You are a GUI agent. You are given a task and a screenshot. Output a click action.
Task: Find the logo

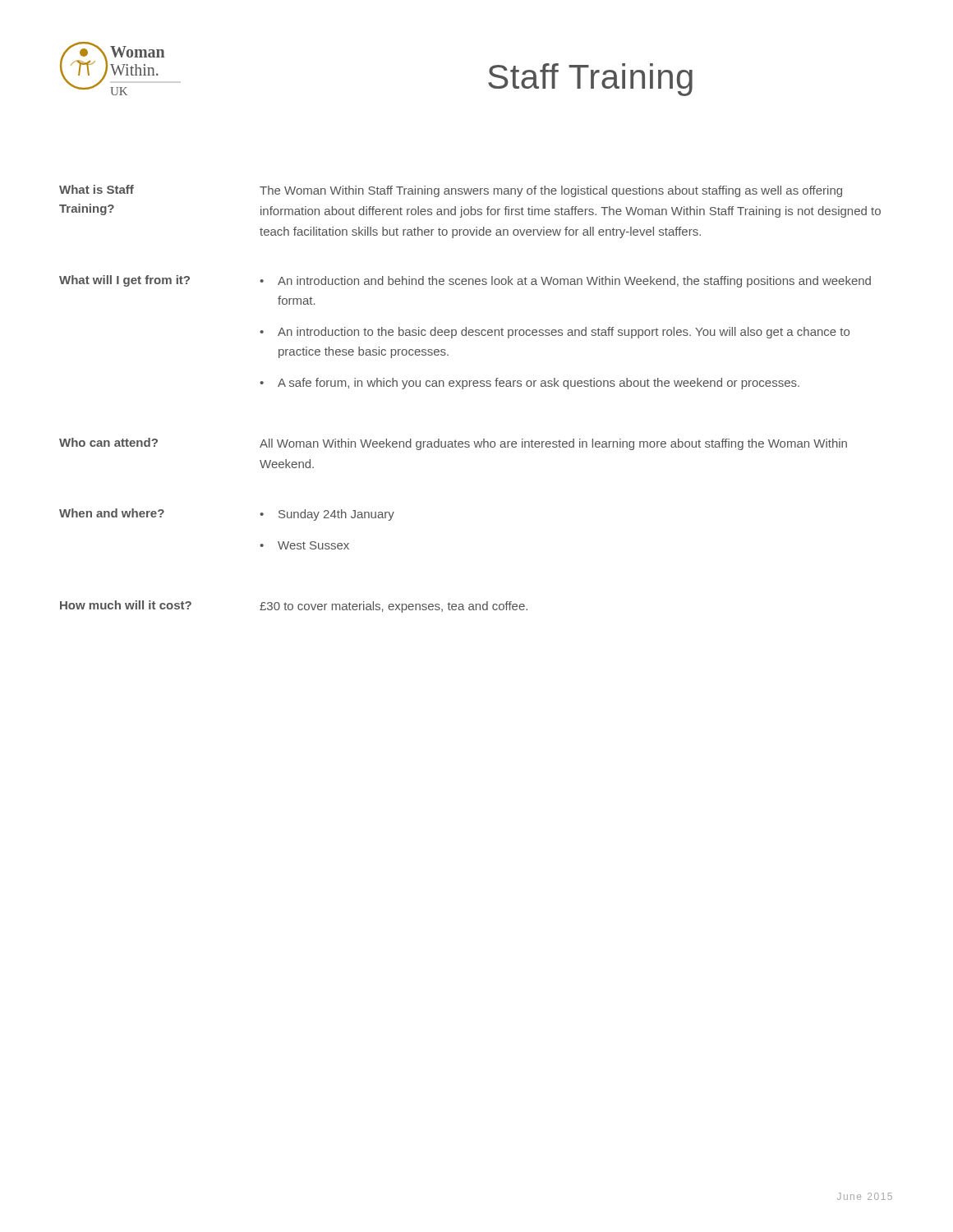point(125,76)
